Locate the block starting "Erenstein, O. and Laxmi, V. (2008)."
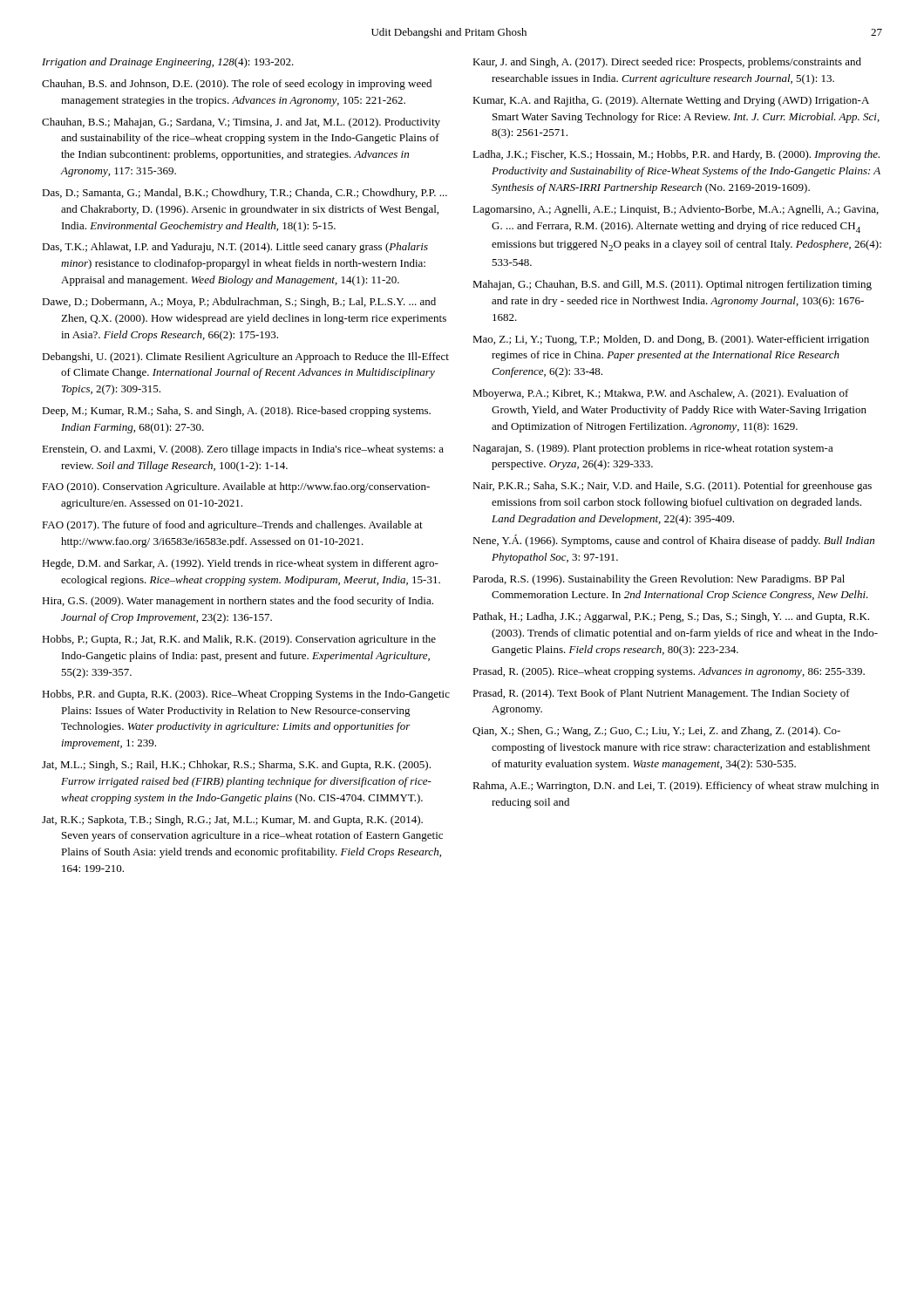This screenshot has height=1308, width=924. tap(243, 457)
